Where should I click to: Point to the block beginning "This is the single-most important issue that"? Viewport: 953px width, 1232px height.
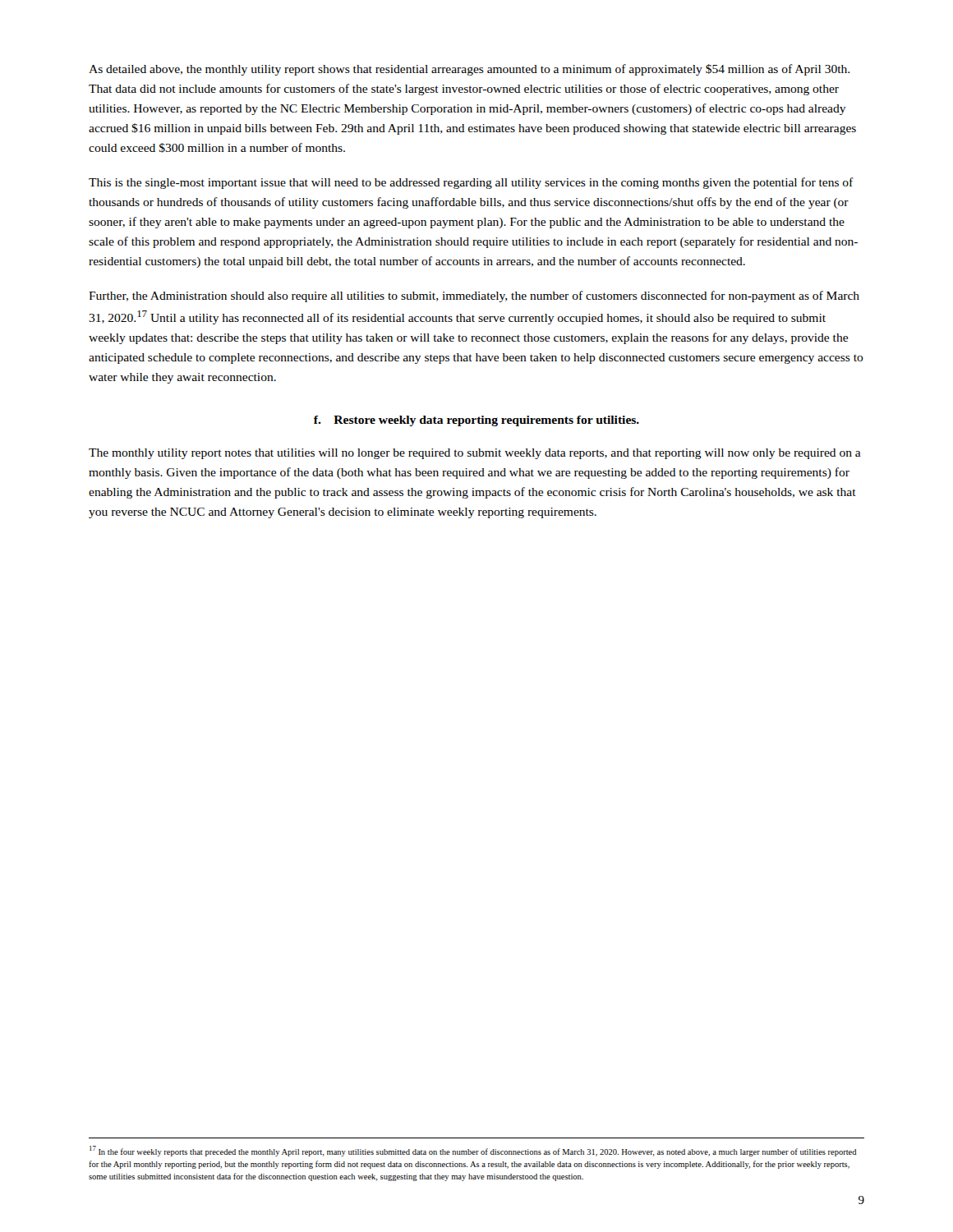473,221
